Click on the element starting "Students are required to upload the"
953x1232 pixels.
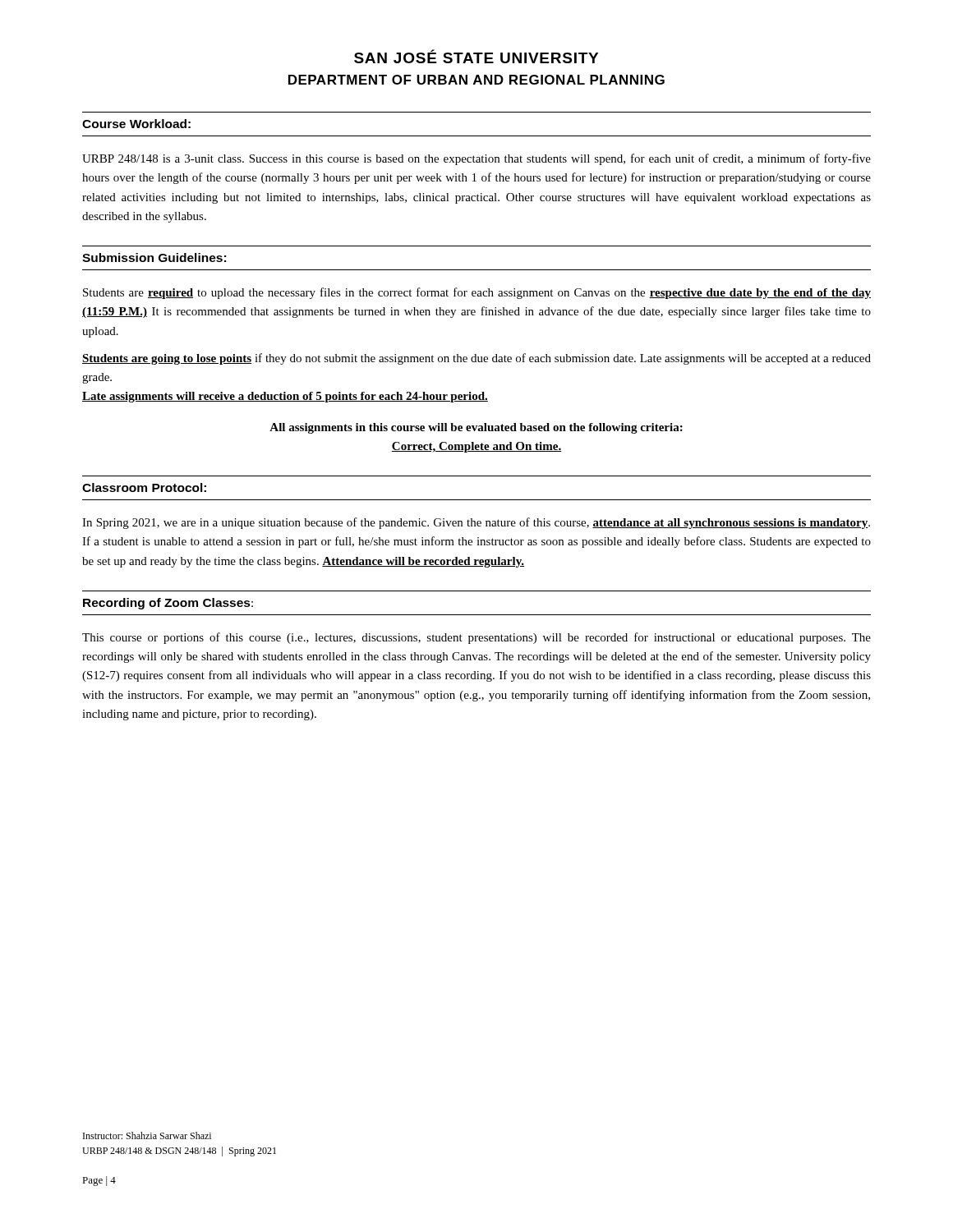tap(476, 312)
